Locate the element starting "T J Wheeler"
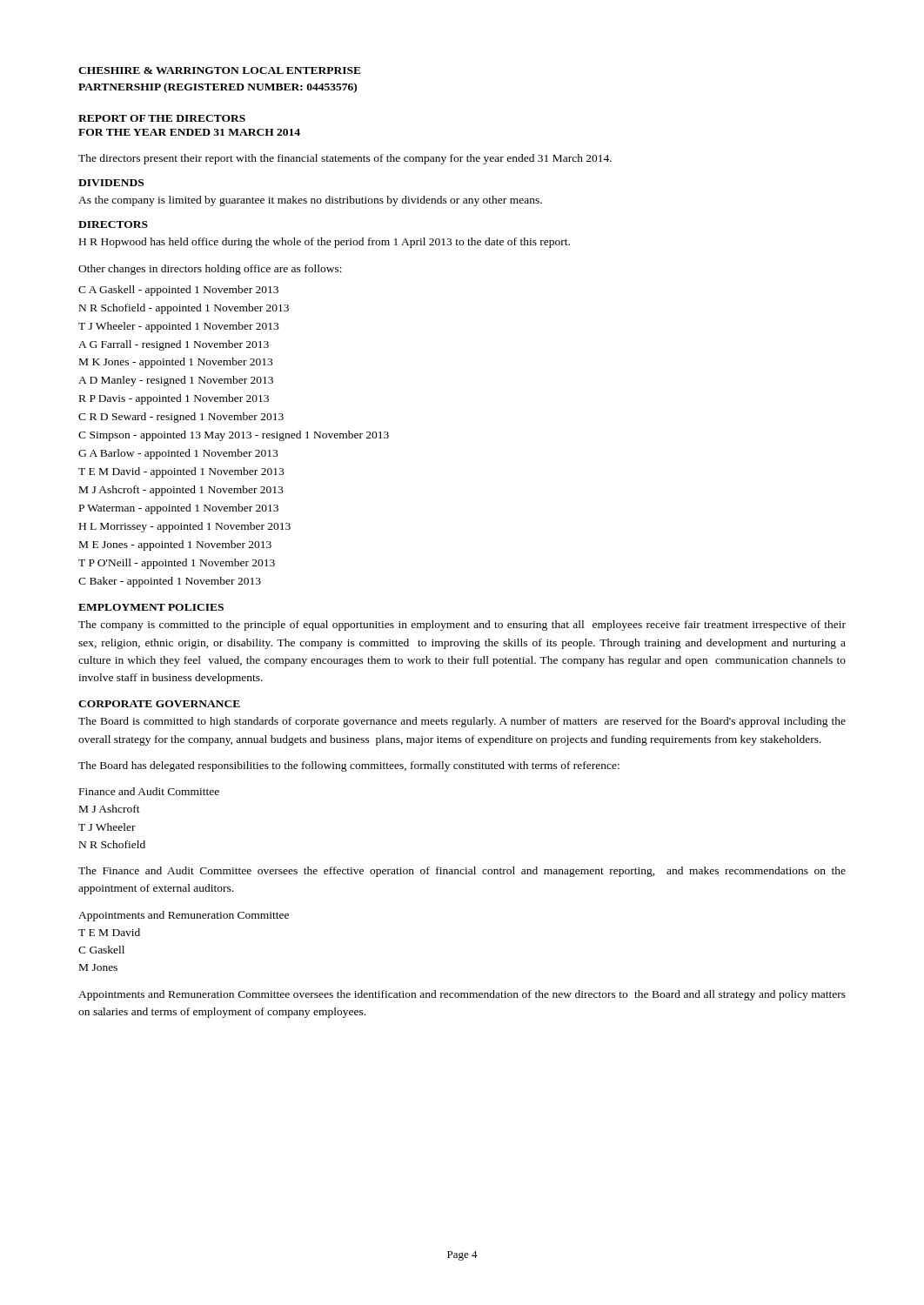The height and width of the screenshot is (1305, 924). click(179, 325)
